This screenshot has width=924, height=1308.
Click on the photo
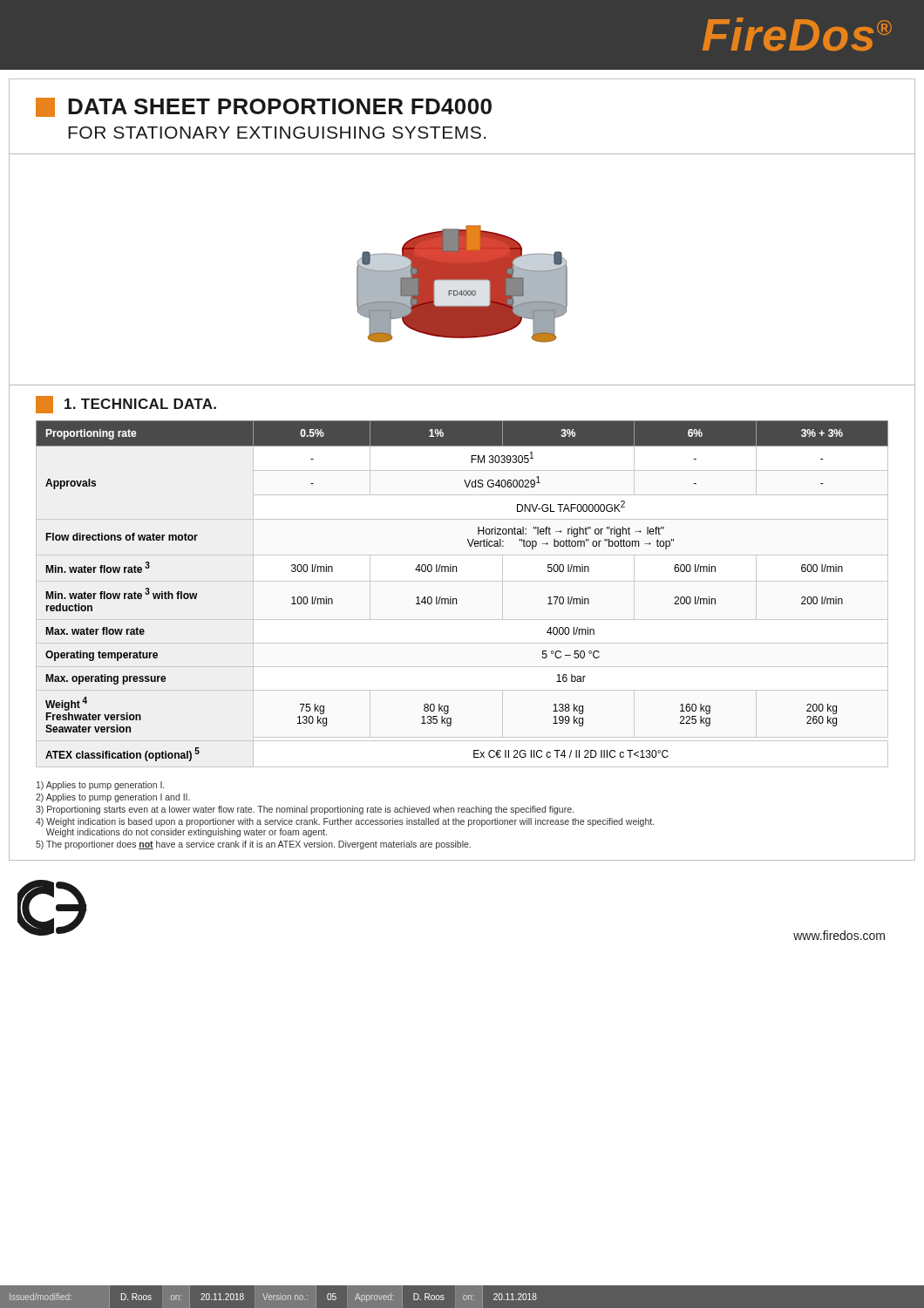coord(462,269)
